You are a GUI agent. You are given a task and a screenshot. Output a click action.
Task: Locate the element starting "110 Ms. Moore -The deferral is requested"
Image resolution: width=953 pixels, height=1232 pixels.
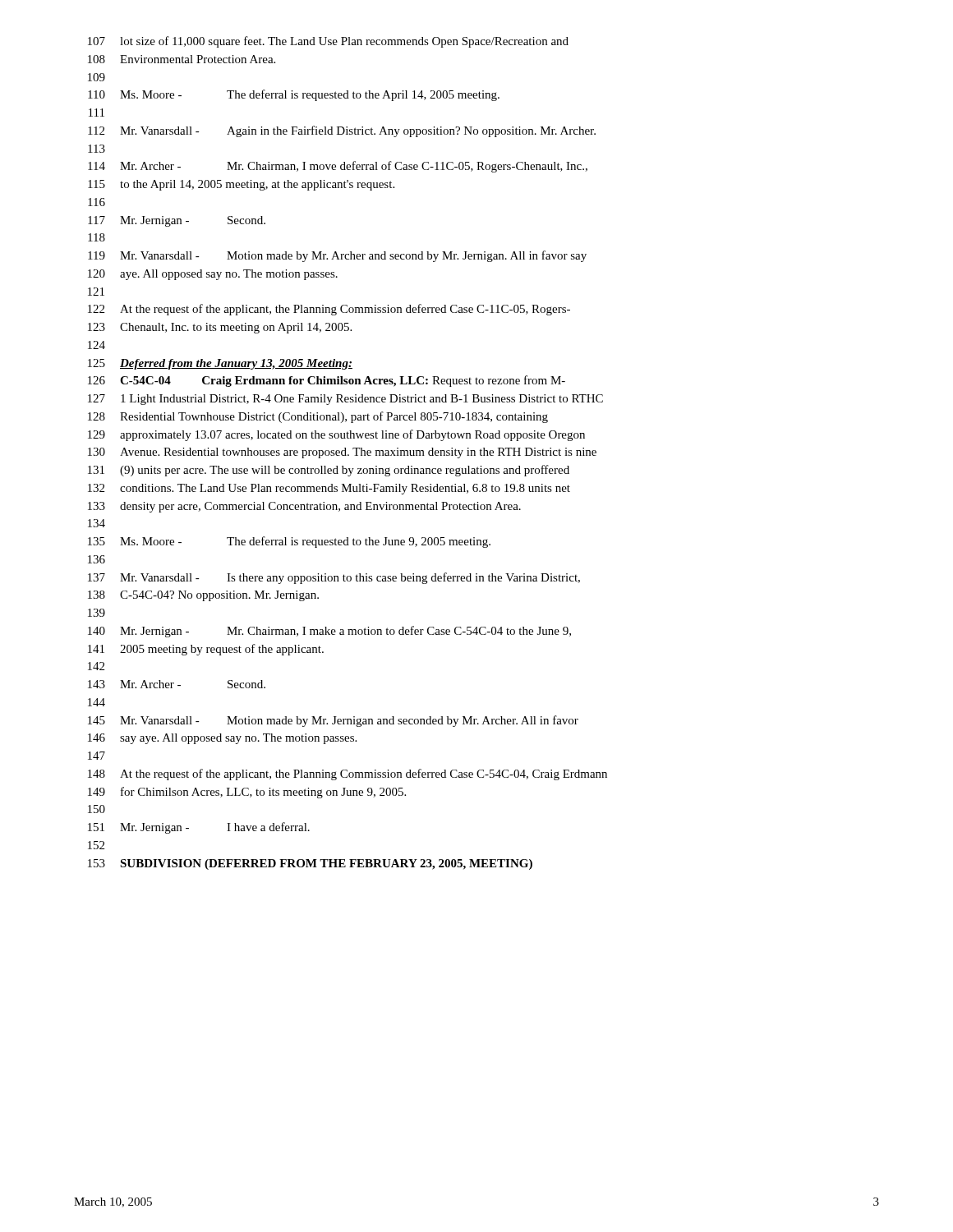point(476,95)
